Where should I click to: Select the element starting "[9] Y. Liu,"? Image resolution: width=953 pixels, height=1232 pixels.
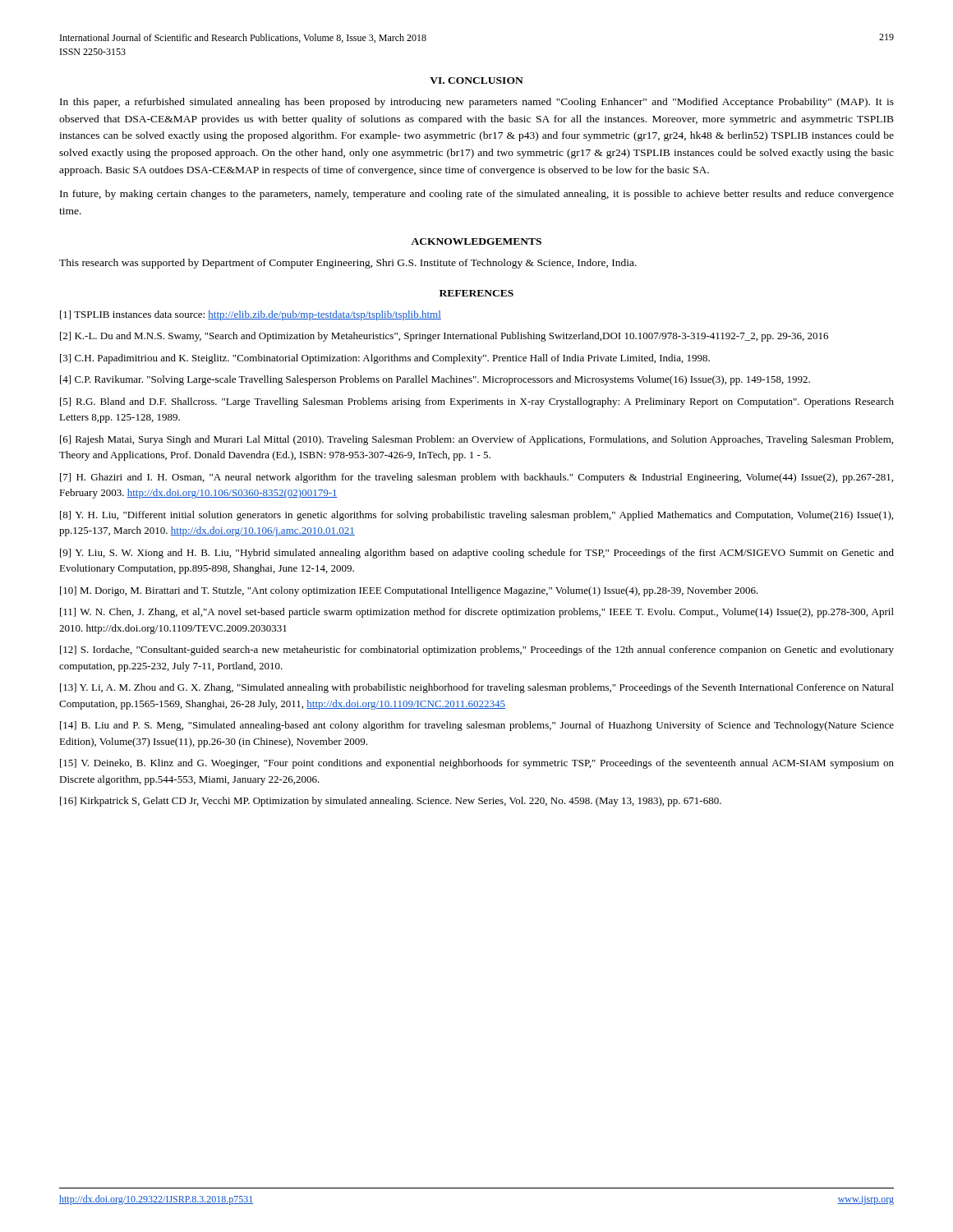476,560
